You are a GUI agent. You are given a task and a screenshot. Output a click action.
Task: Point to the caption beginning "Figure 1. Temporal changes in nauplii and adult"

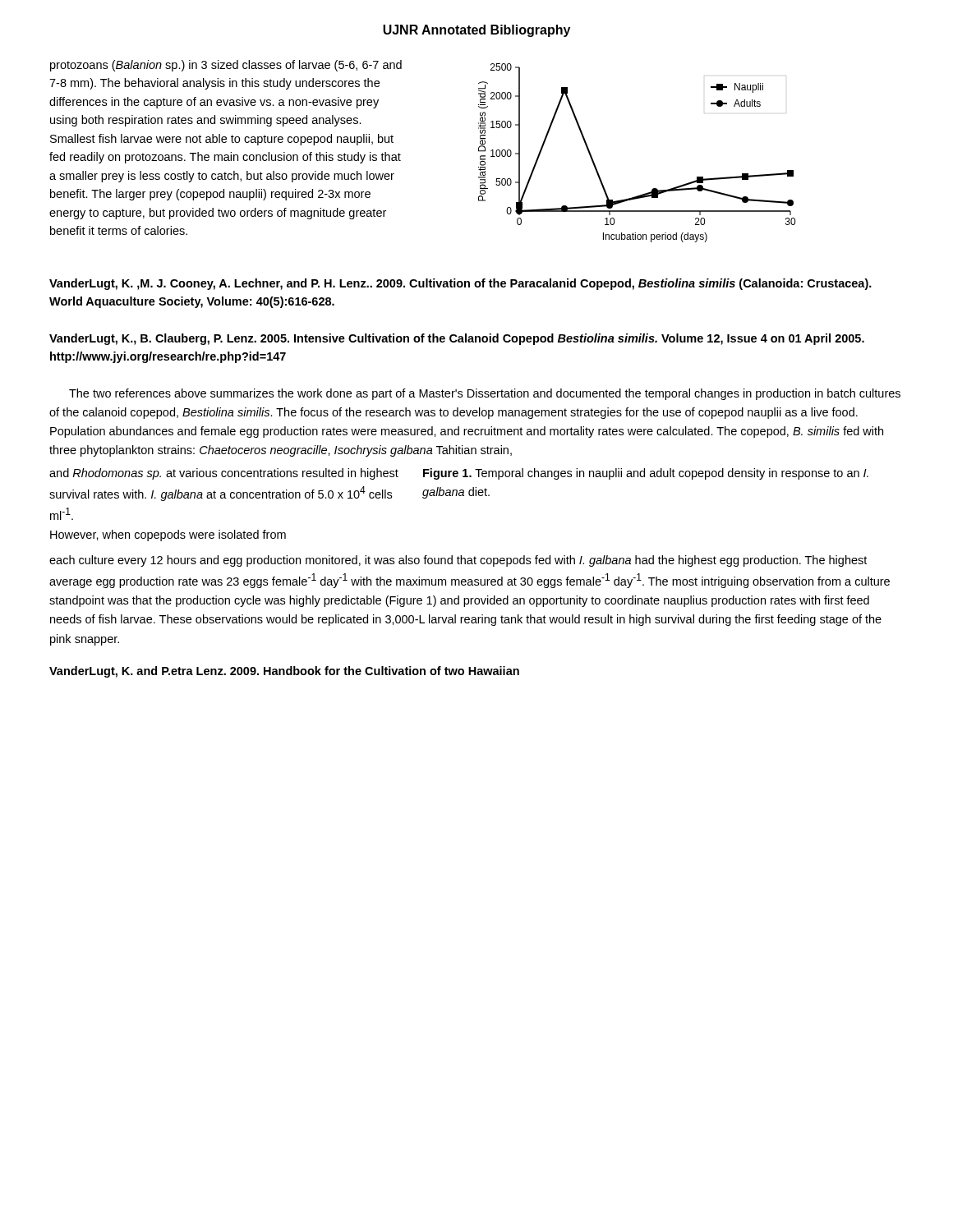(x=646, y=482)
